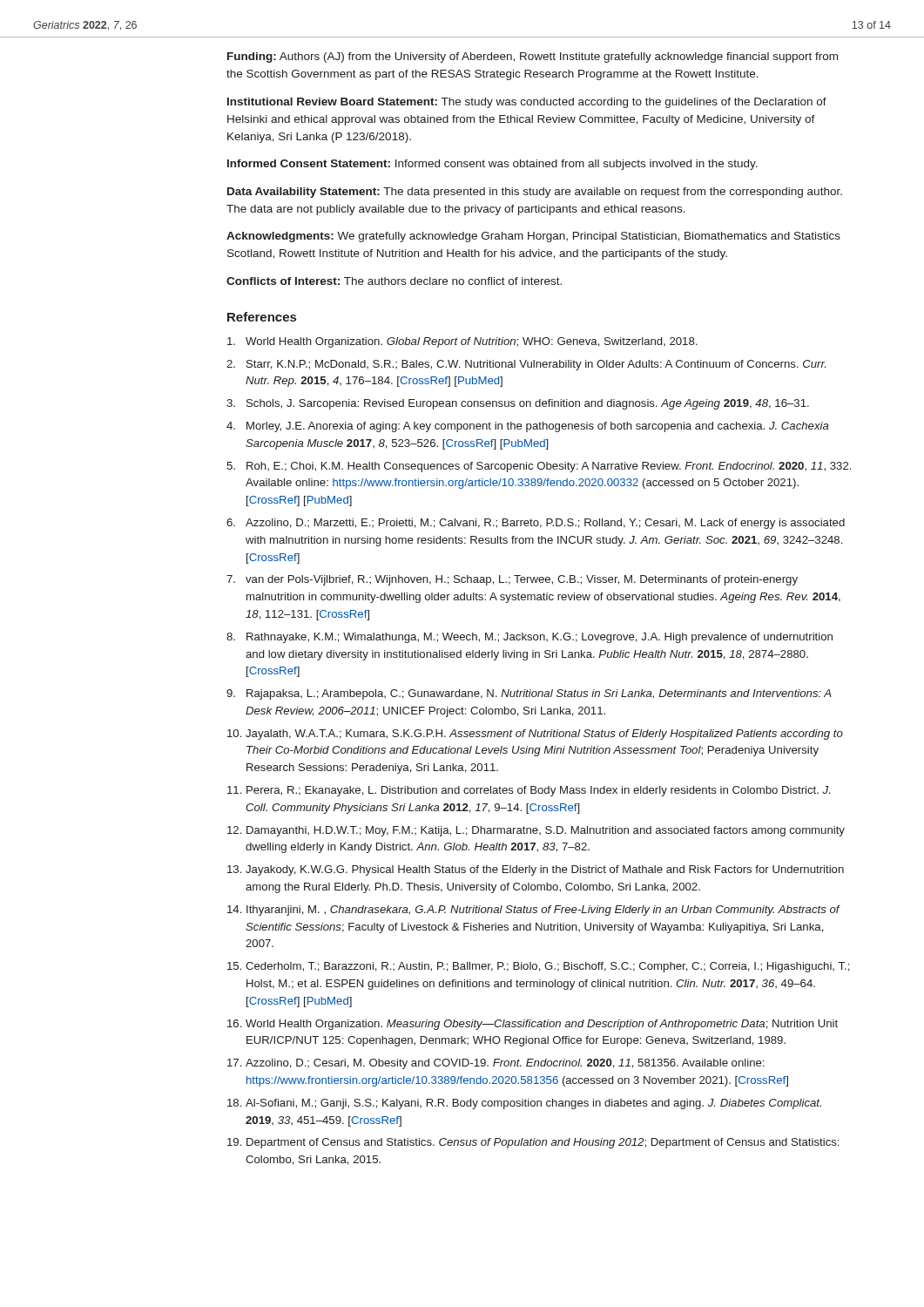Find the list item with the text "17. Azzolino, D.;"
The height and width of the screenshot is (1307, 924).
540,1072
